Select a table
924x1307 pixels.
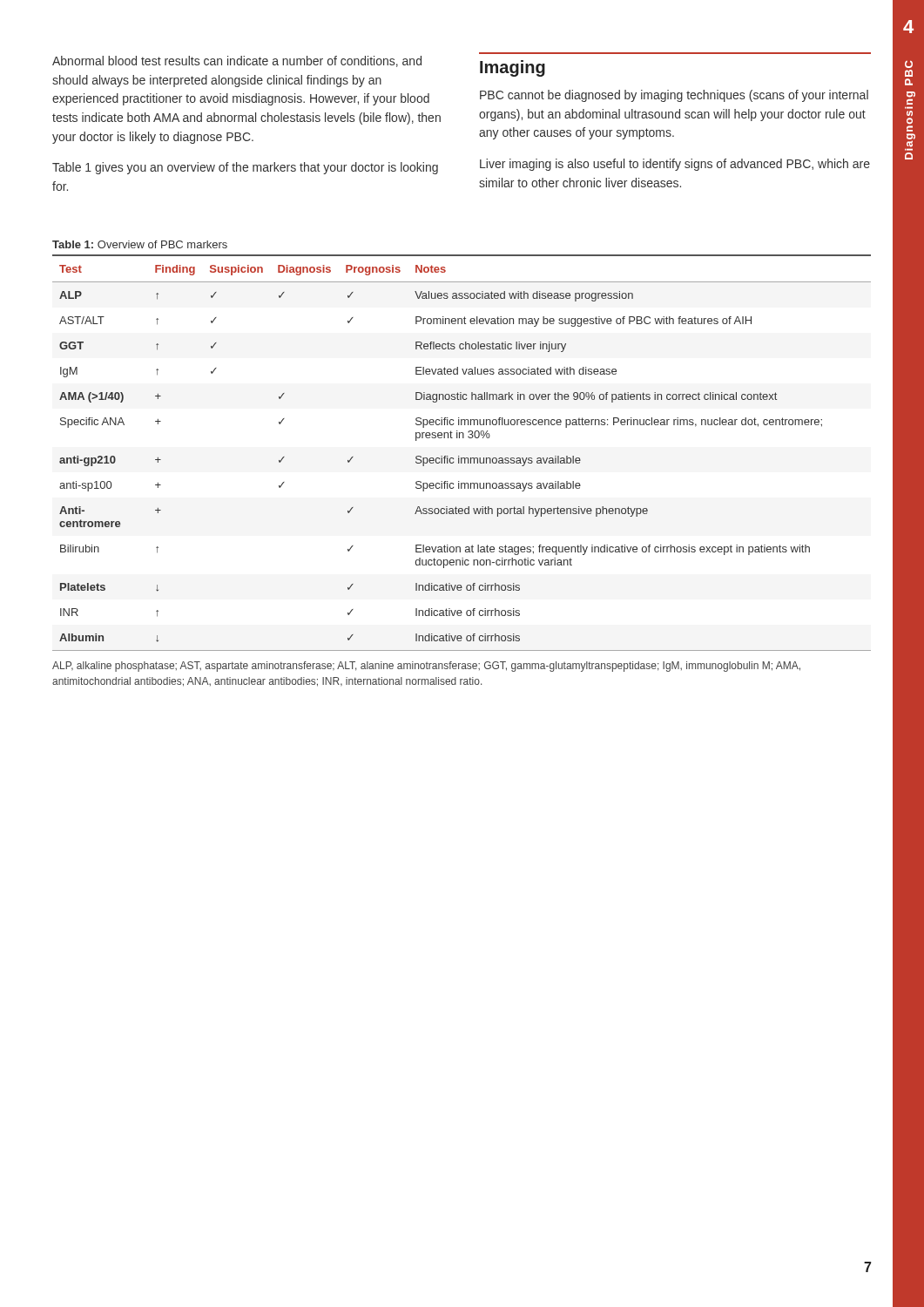tap(462, 452)
